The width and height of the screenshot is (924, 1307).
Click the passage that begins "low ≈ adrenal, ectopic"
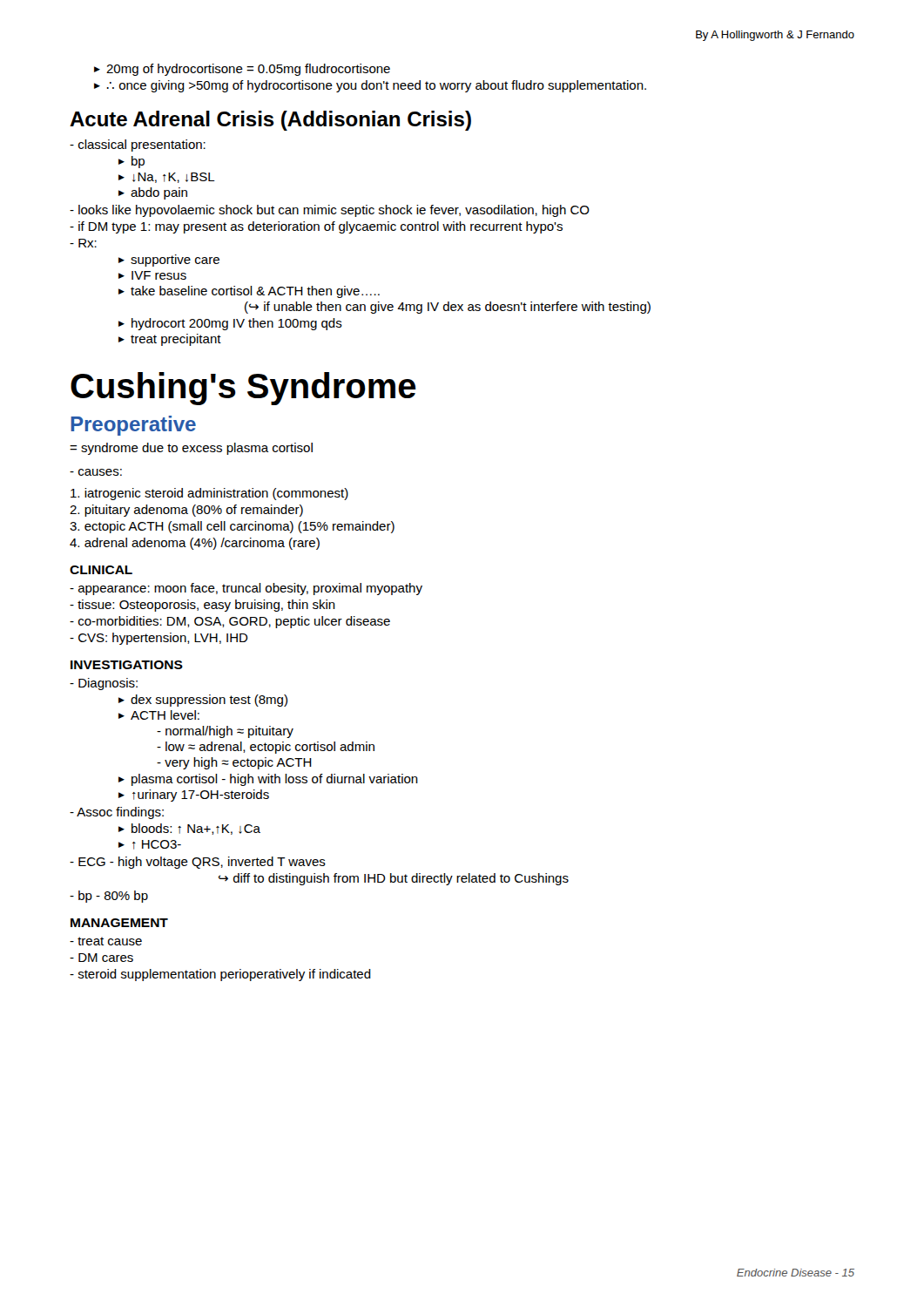click(x=266, y=746)
